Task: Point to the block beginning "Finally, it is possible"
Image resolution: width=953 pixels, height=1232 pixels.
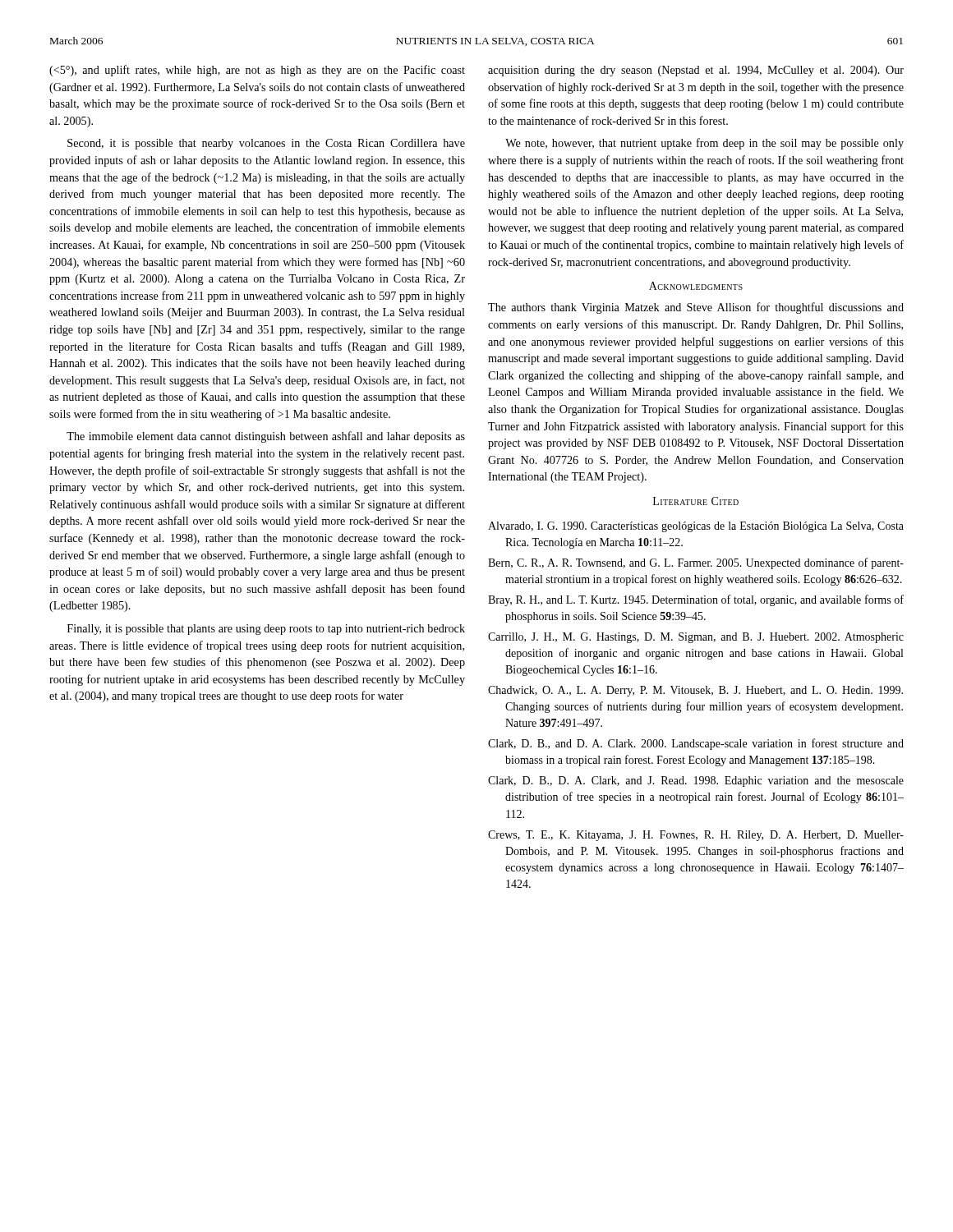Action: tap(257, 662)
